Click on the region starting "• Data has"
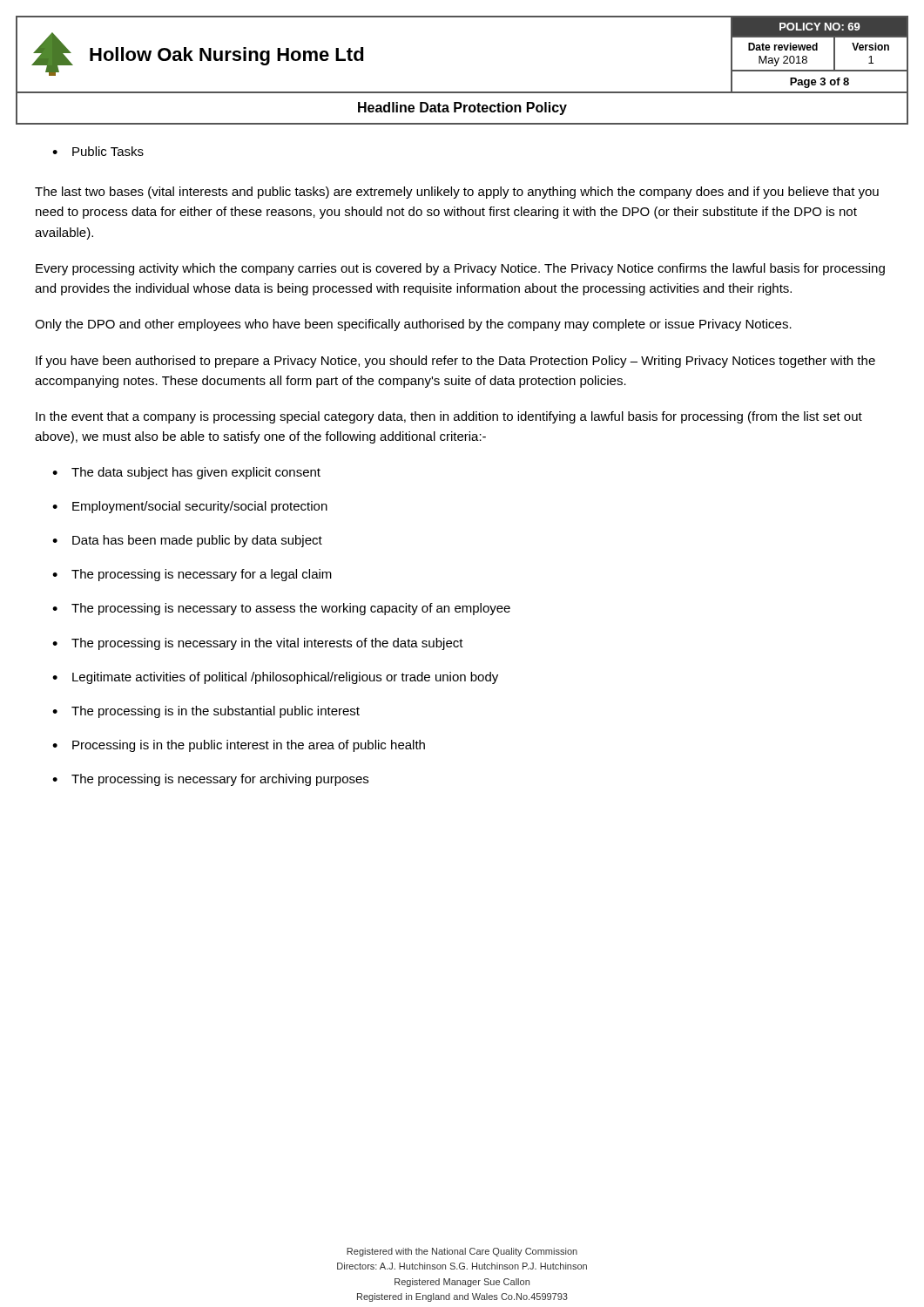Viewport: 924px width, 1307px height. pyautogui.click(x=187, y=541)
